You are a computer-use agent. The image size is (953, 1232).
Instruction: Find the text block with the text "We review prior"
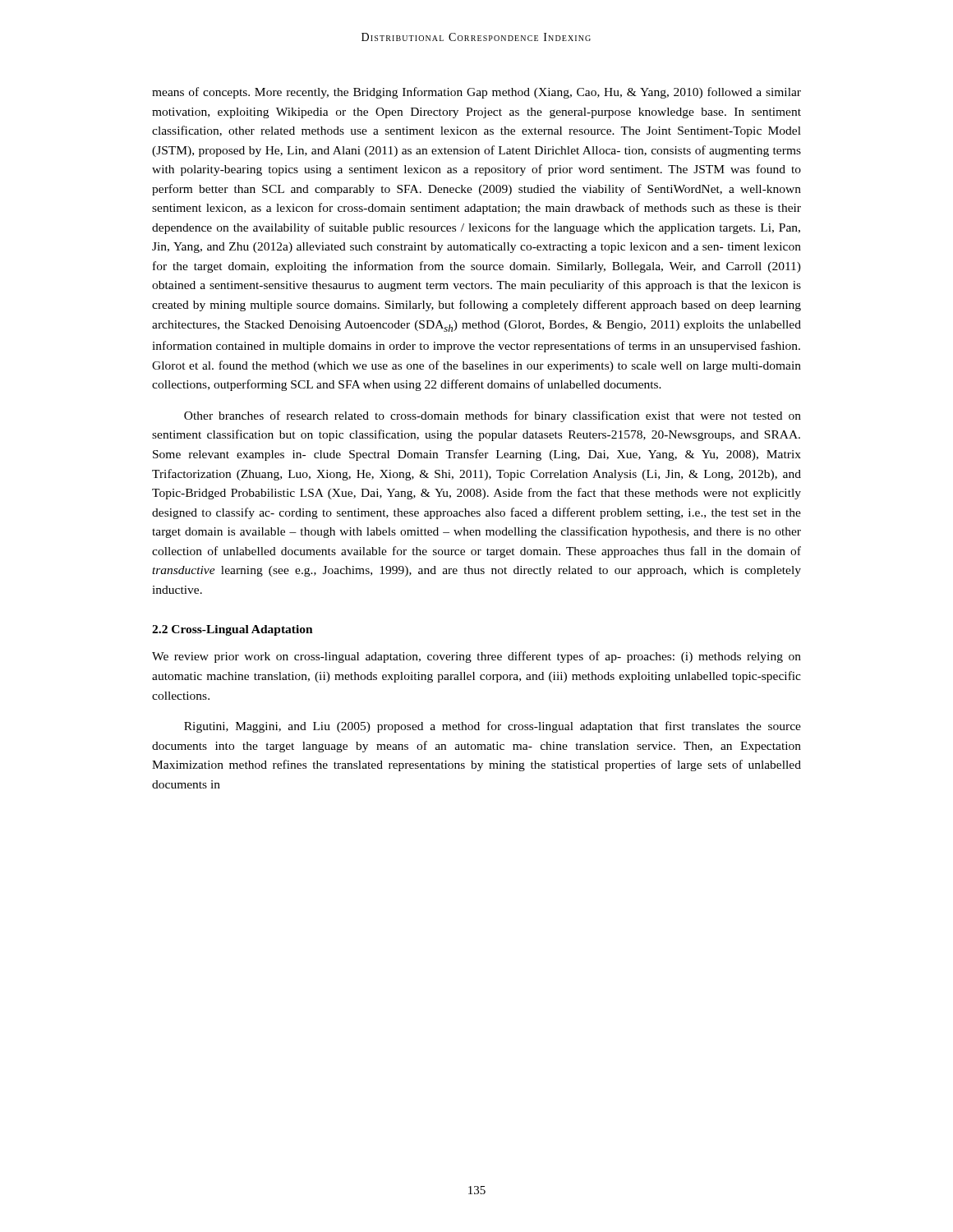coord(476,676)
